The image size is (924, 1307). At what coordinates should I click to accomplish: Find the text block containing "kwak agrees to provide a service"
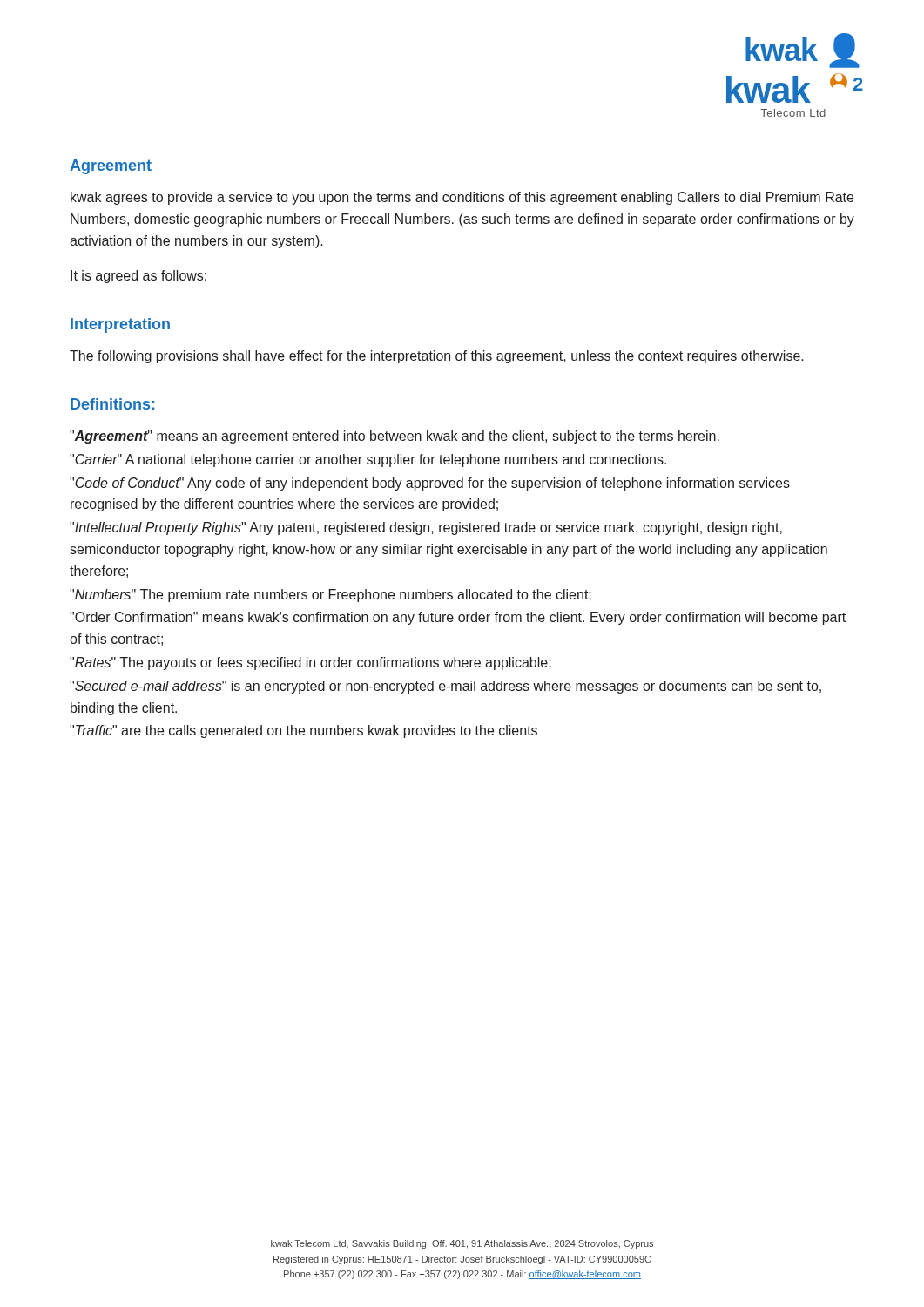(462, 219)
